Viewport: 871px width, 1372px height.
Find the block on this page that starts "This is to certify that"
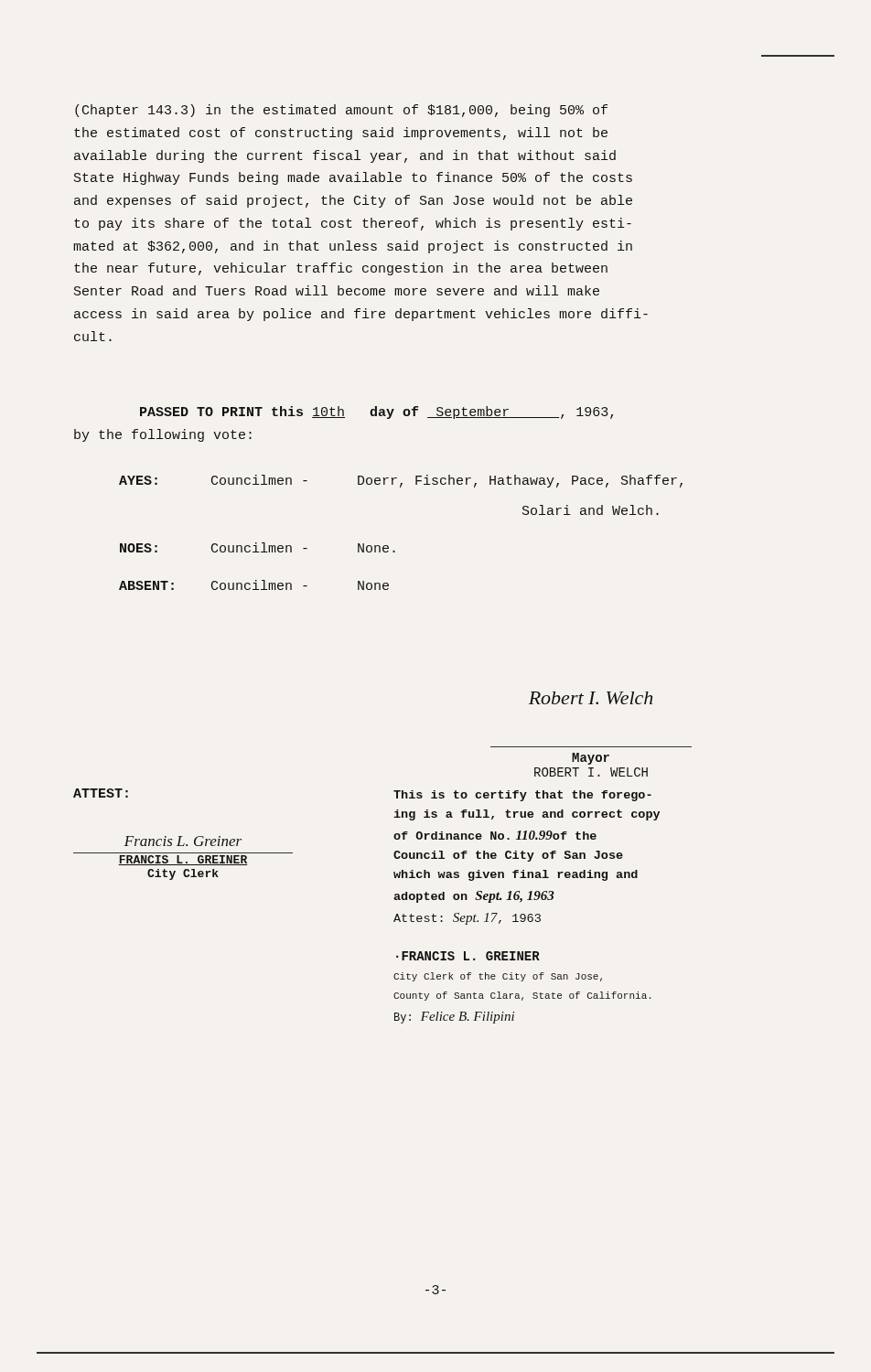pos(527,907)
